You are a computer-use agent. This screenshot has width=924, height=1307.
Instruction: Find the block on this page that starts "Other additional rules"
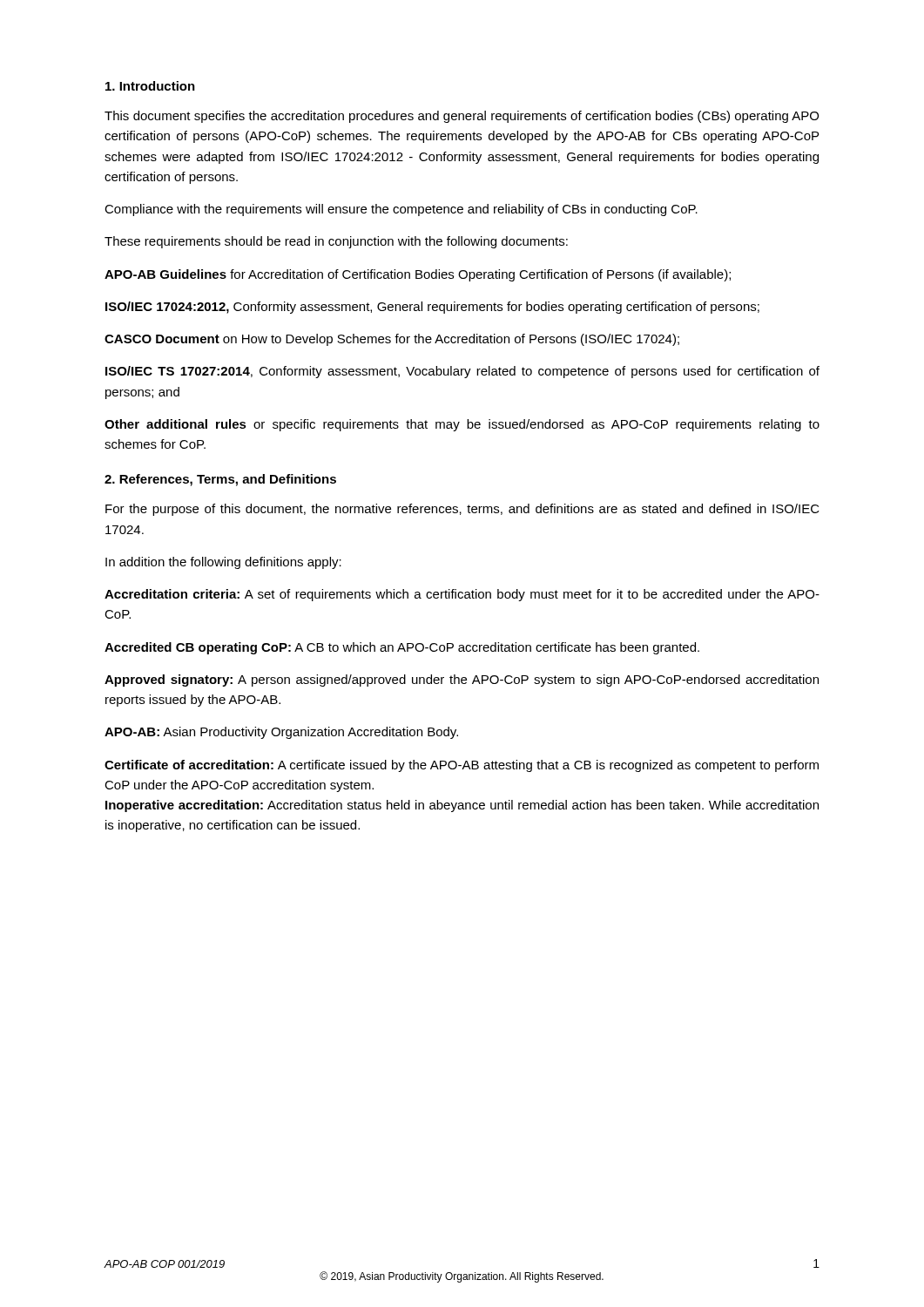[462, 434]
